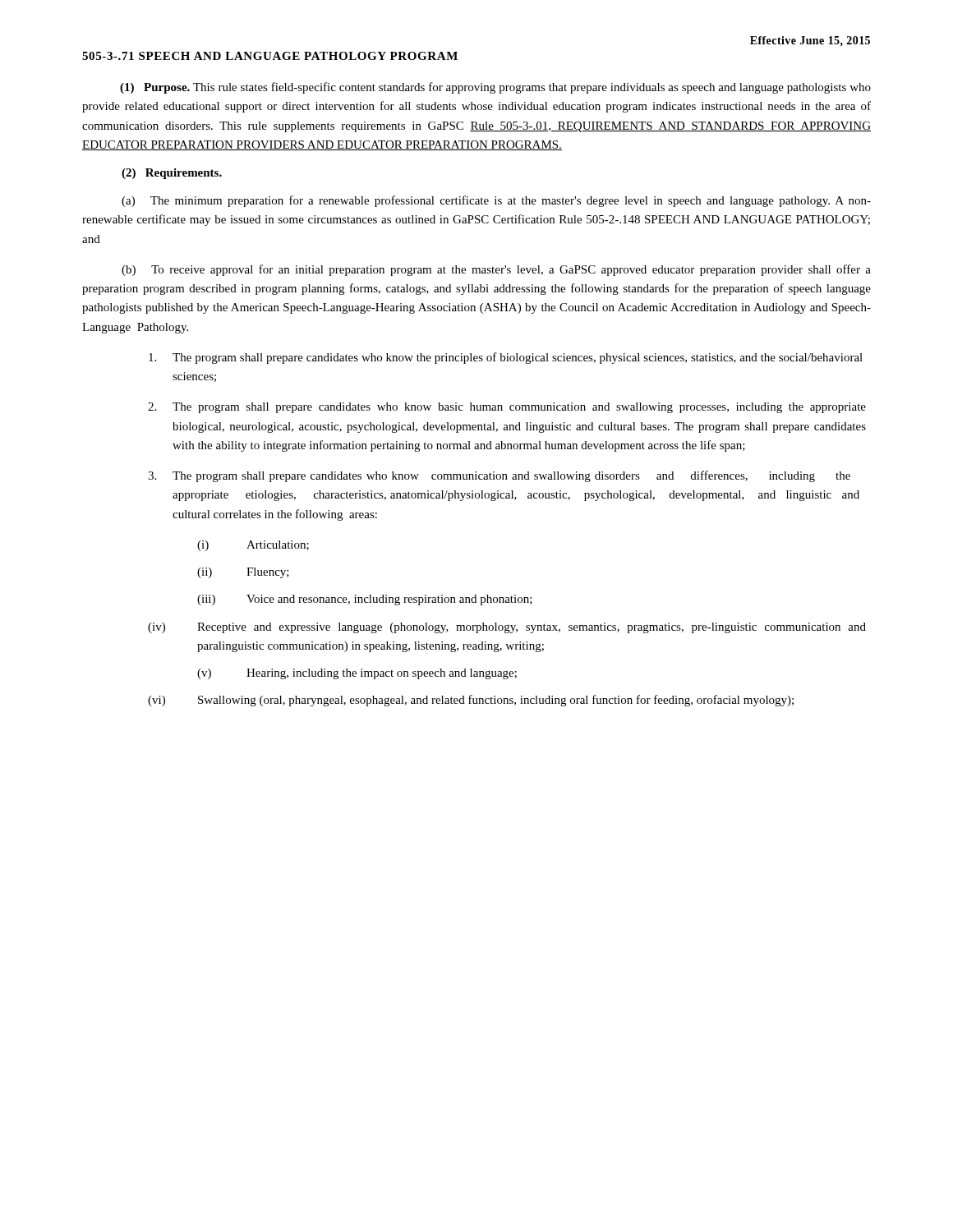Find the text block that says "(b) To receive approval for an initial preparation"
The width and height of the screenshot is (953, 1232).
point(476,298)
